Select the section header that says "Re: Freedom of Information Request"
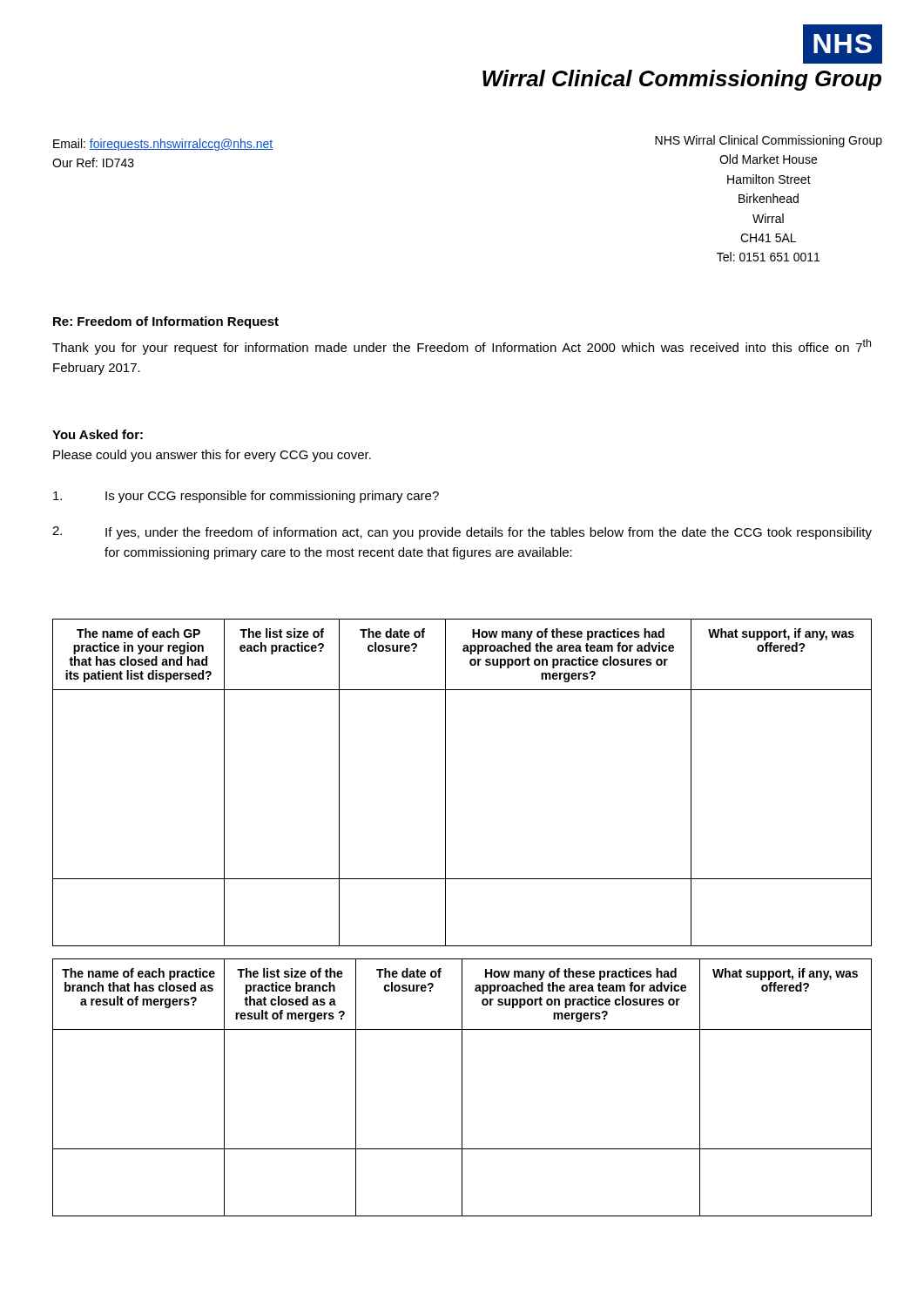Screen dimensions: 1307x924 click(x=165, y=321)
